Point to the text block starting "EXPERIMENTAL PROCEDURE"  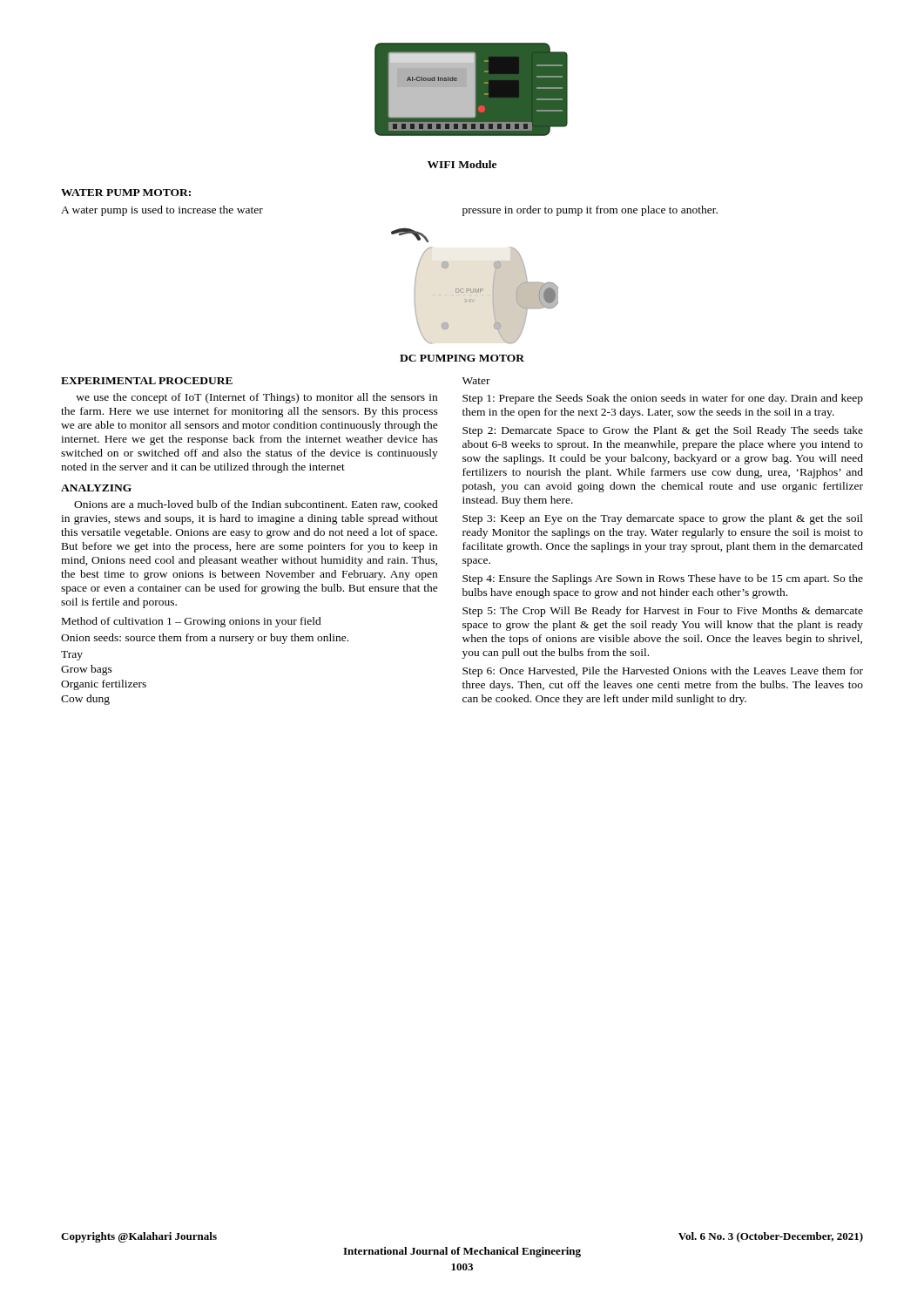tap(147, 380)
